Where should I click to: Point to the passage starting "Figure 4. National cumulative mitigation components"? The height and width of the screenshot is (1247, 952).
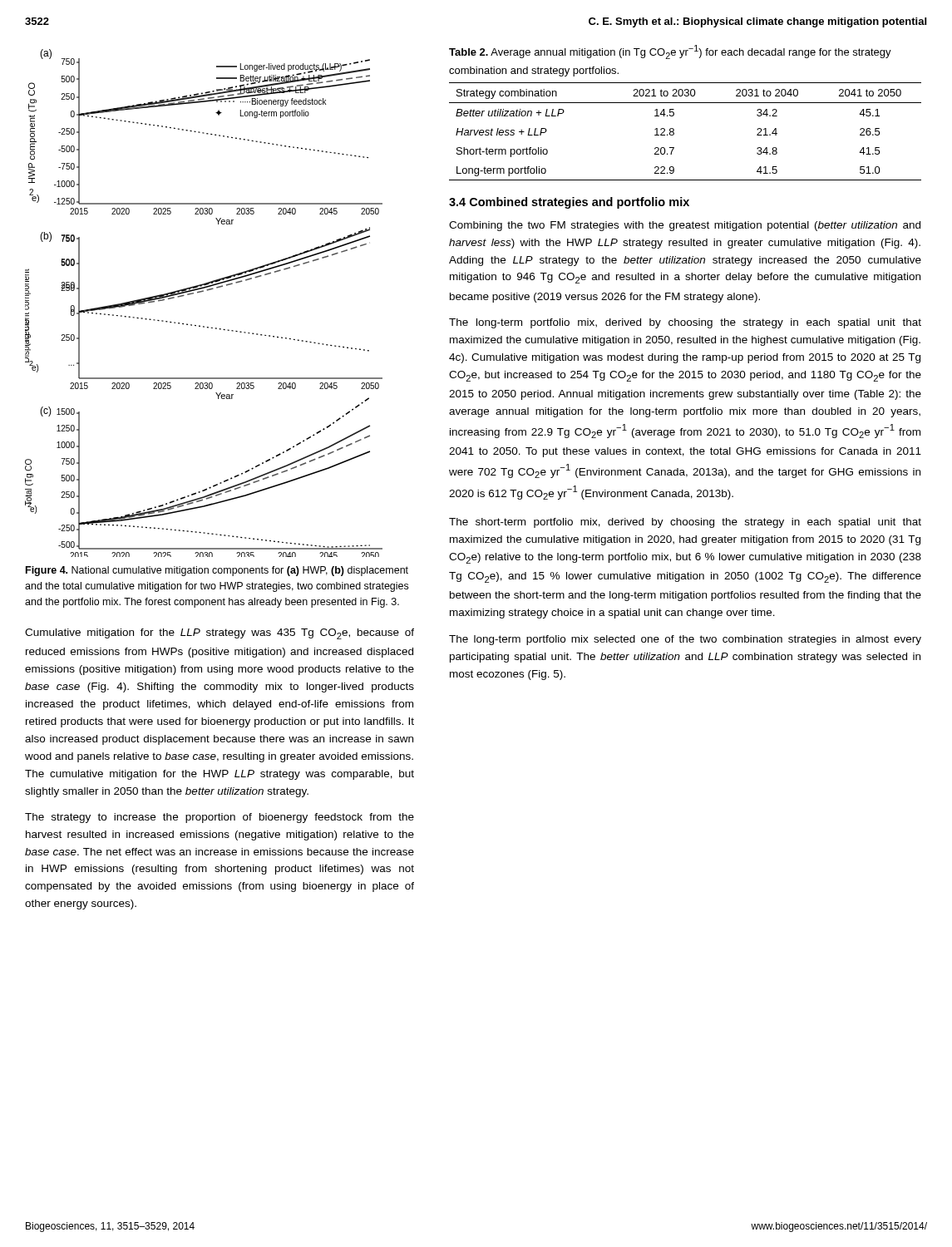[217, 586]
